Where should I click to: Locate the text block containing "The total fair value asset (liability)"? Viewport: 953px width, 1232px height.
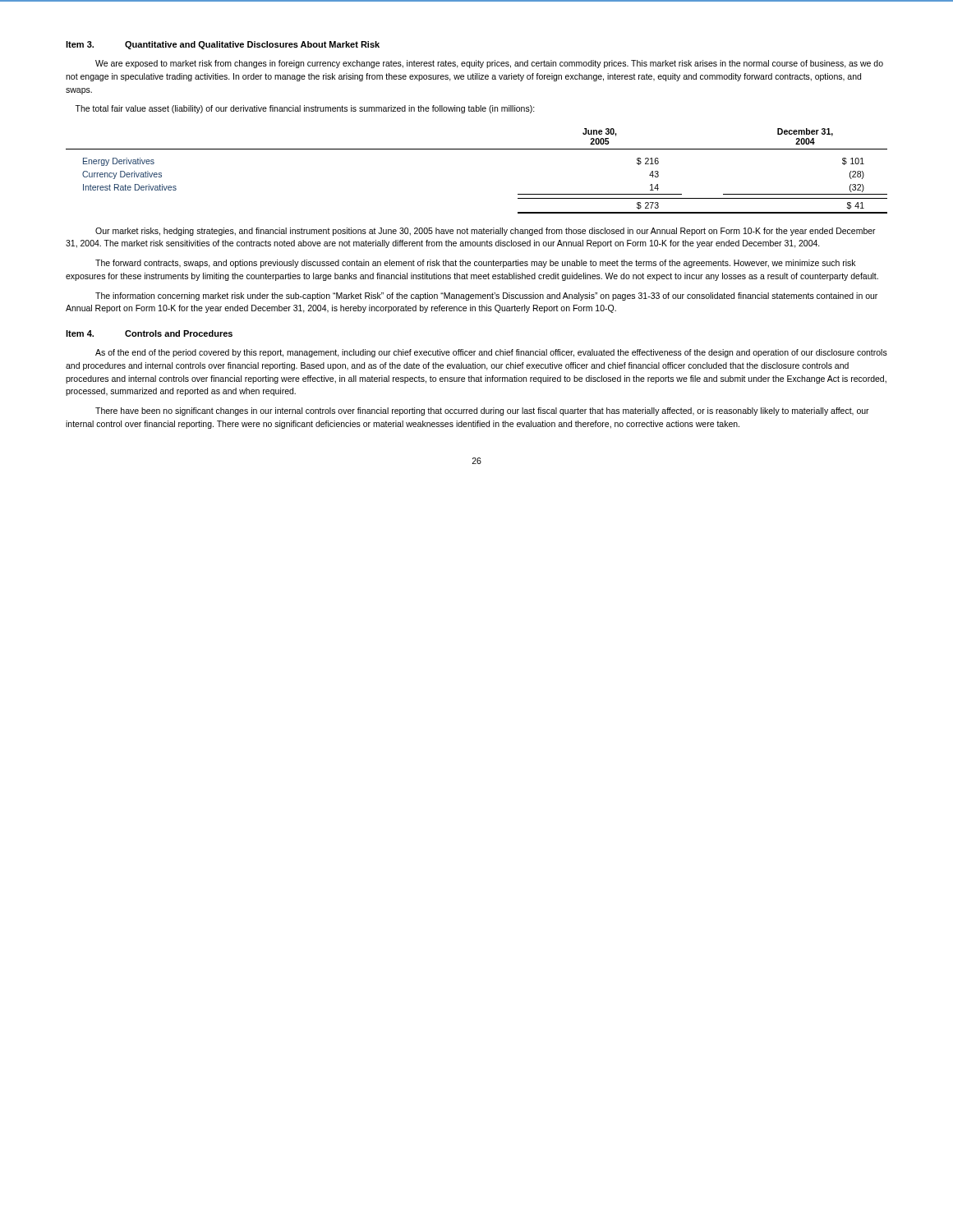(x=300, y=109)
